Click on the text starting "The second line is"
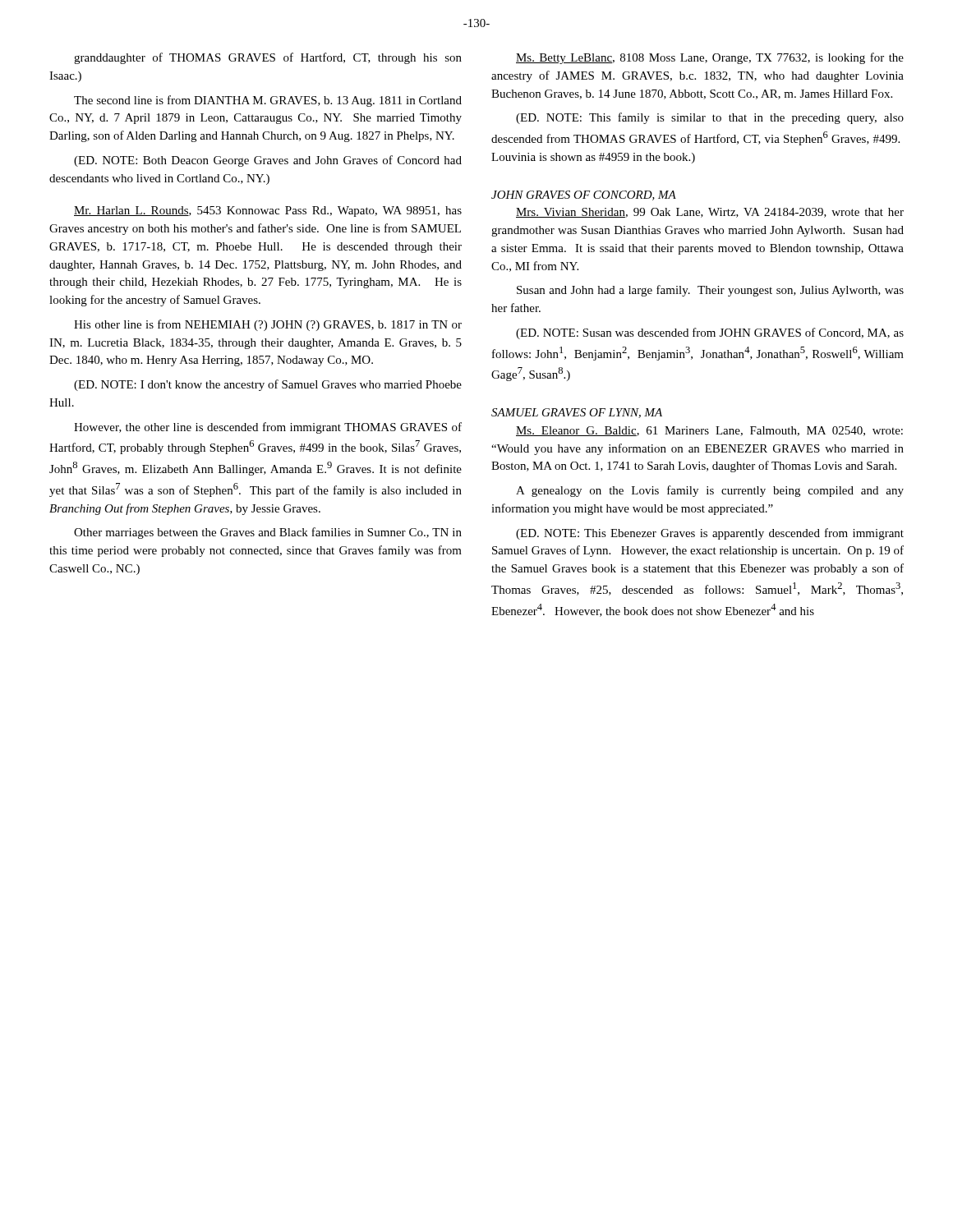This screenshot has width=953, height=1232. coord(255,118)
